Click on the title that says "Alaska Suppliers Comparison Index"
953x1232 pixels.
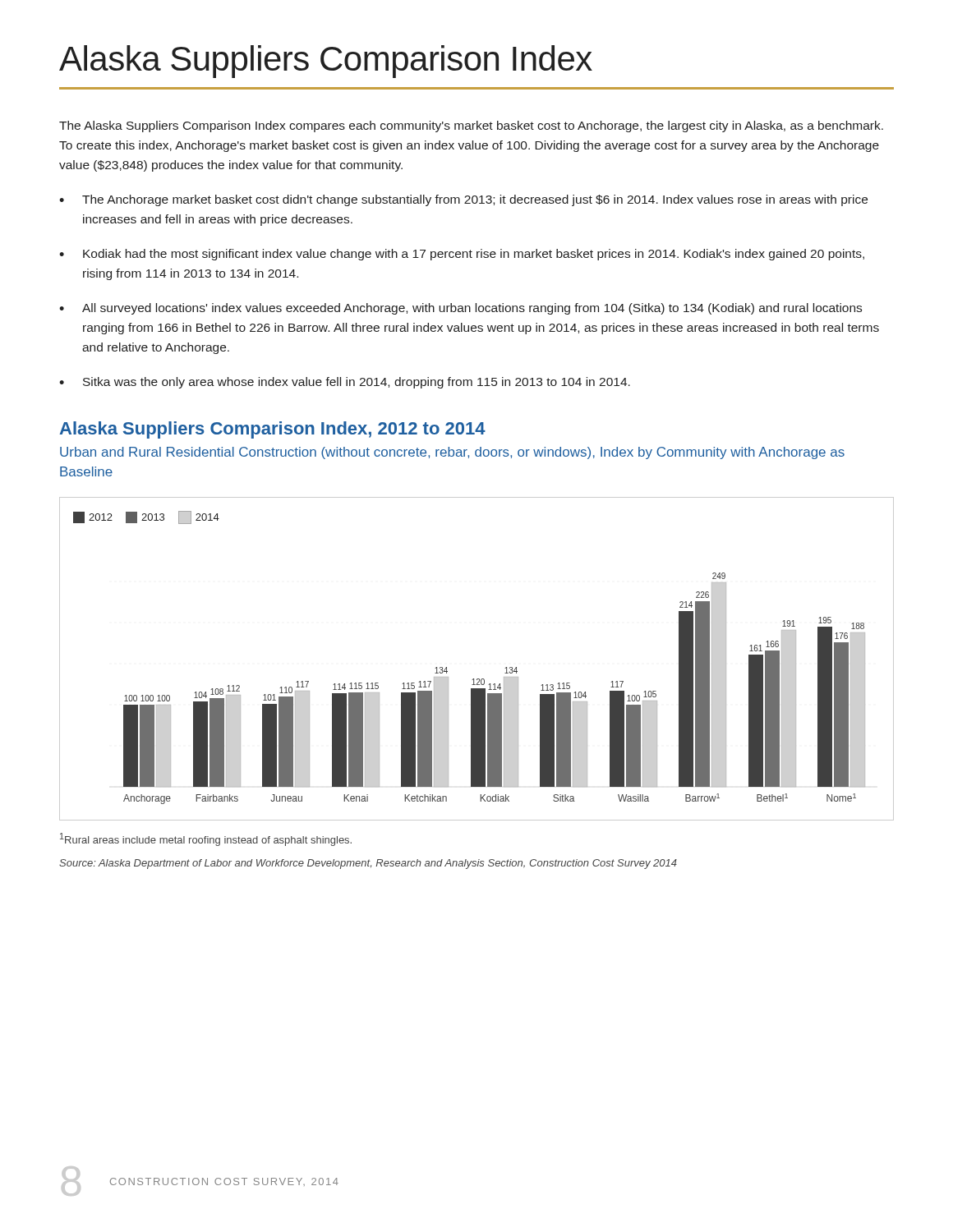coord(476,64)
